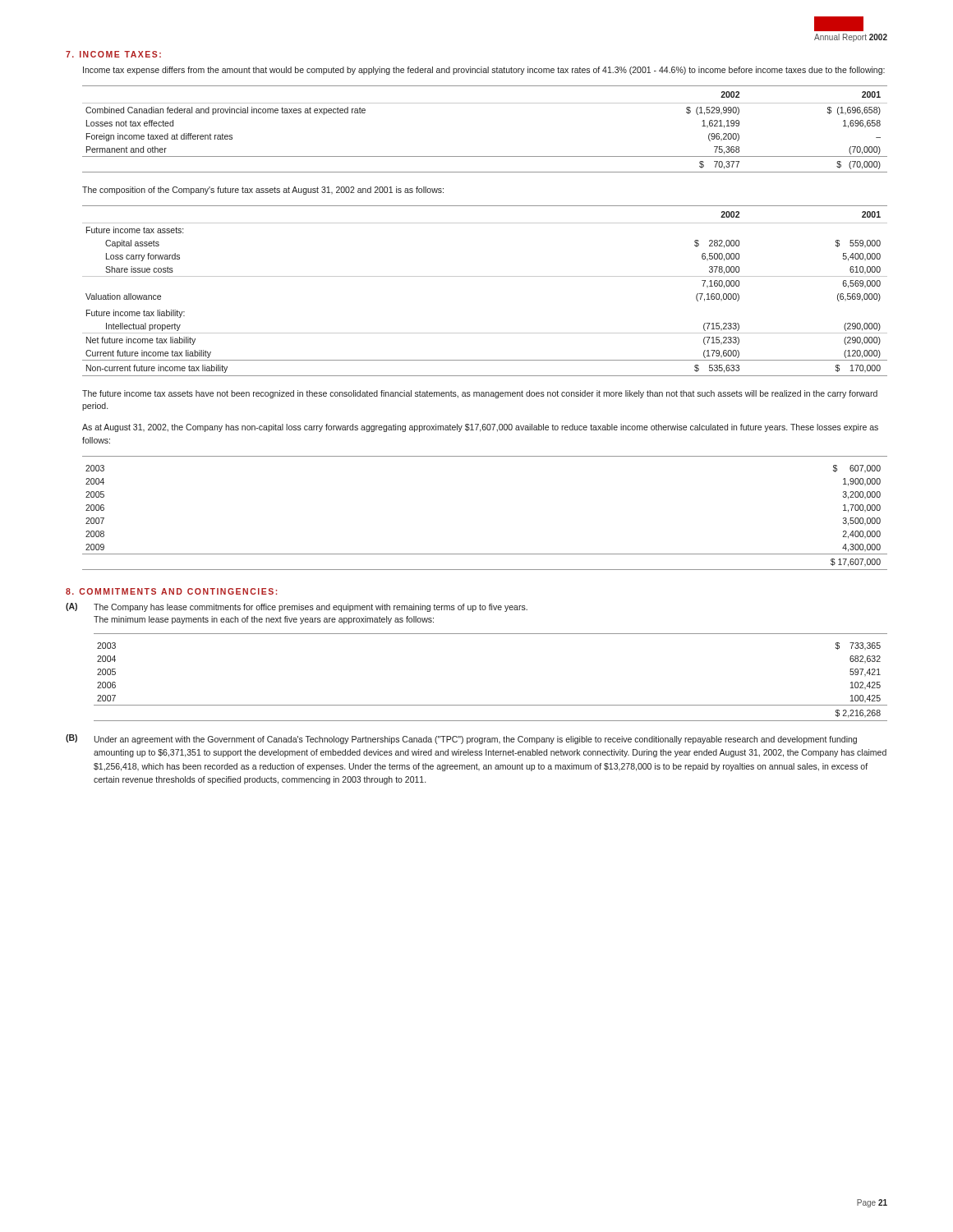Screen dimensions: 1232x953
Task: Select the table that reads "$ 607,000"
Action: (x=485, y=513)
